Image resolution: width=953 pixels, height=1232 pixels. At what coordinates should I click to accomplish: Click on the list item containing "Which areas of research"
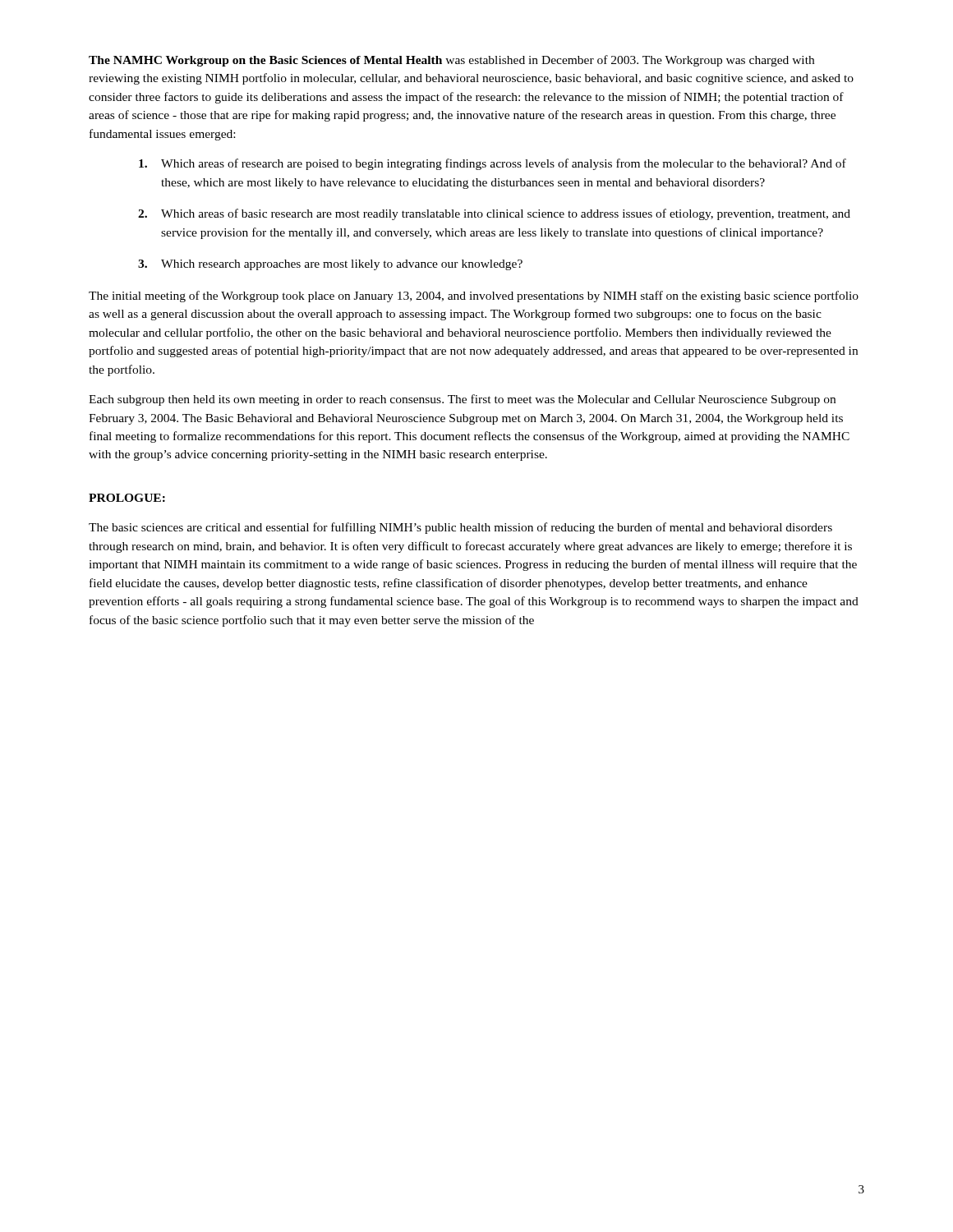[x=501, y=173]
